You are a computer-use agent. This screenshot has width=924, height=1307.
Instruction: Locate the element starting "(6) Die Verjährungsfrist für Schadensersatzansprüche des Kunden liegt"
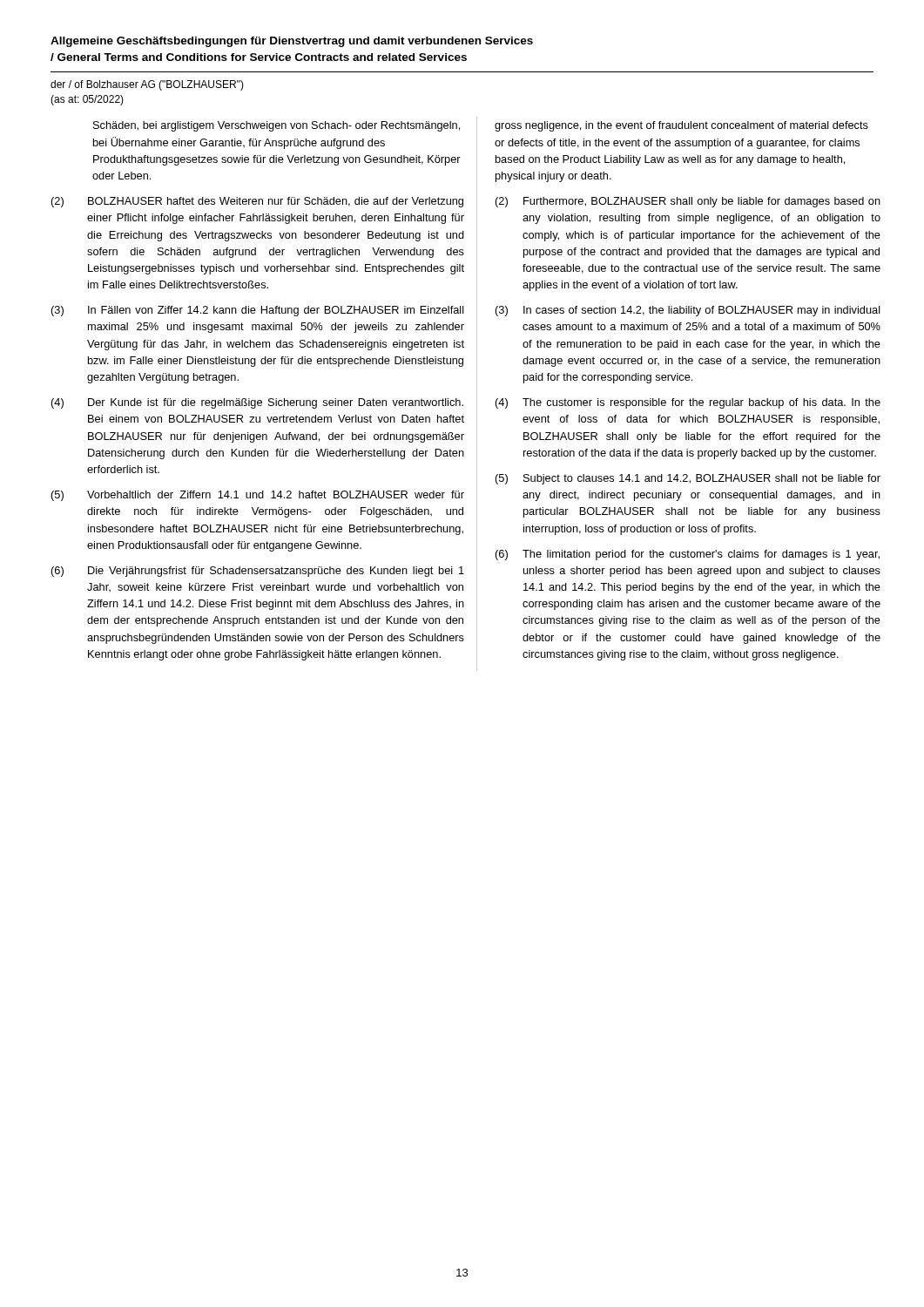(257, 612)
